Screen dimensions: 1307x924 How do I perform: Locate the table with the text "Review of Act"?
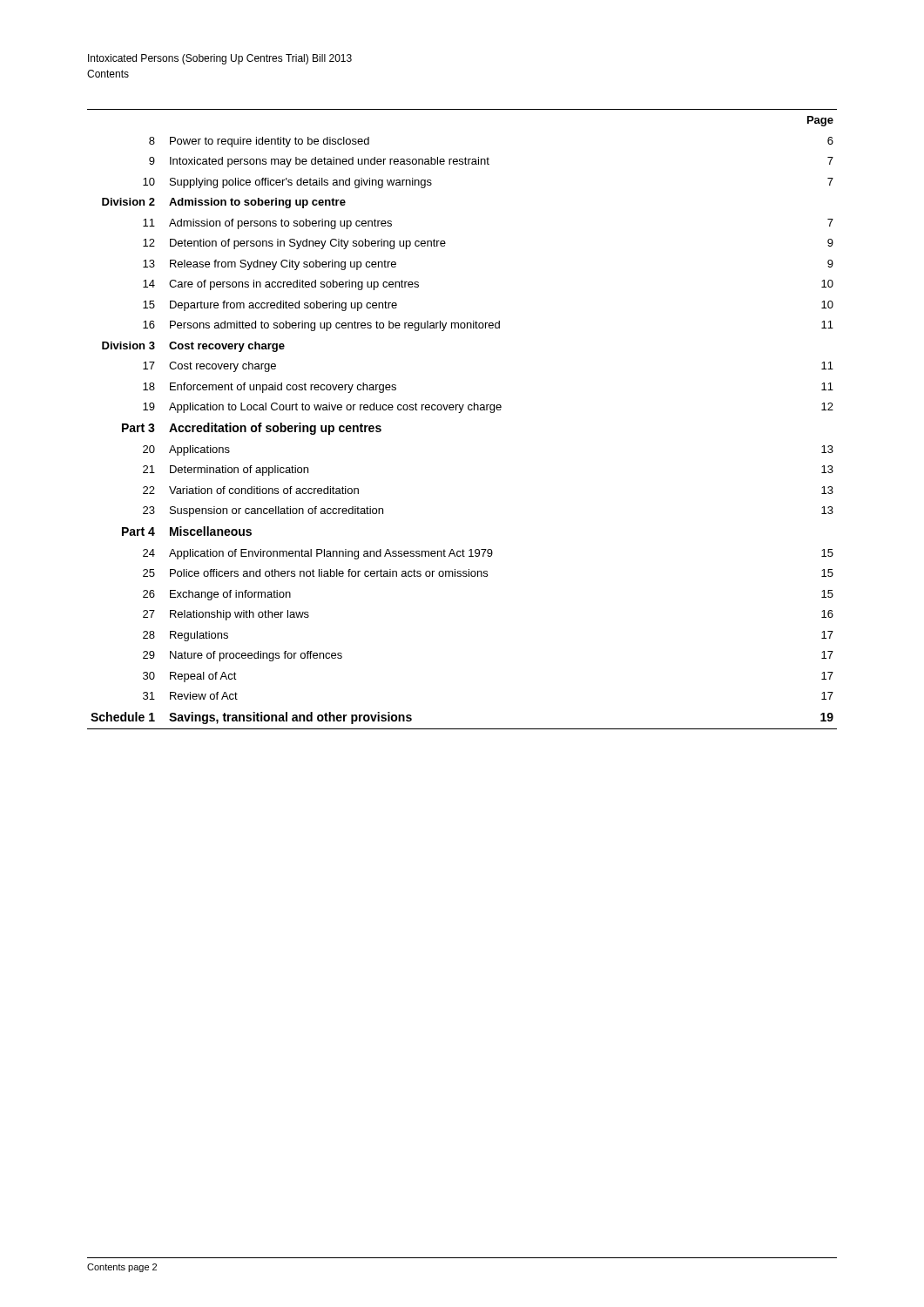coord(462,419)
